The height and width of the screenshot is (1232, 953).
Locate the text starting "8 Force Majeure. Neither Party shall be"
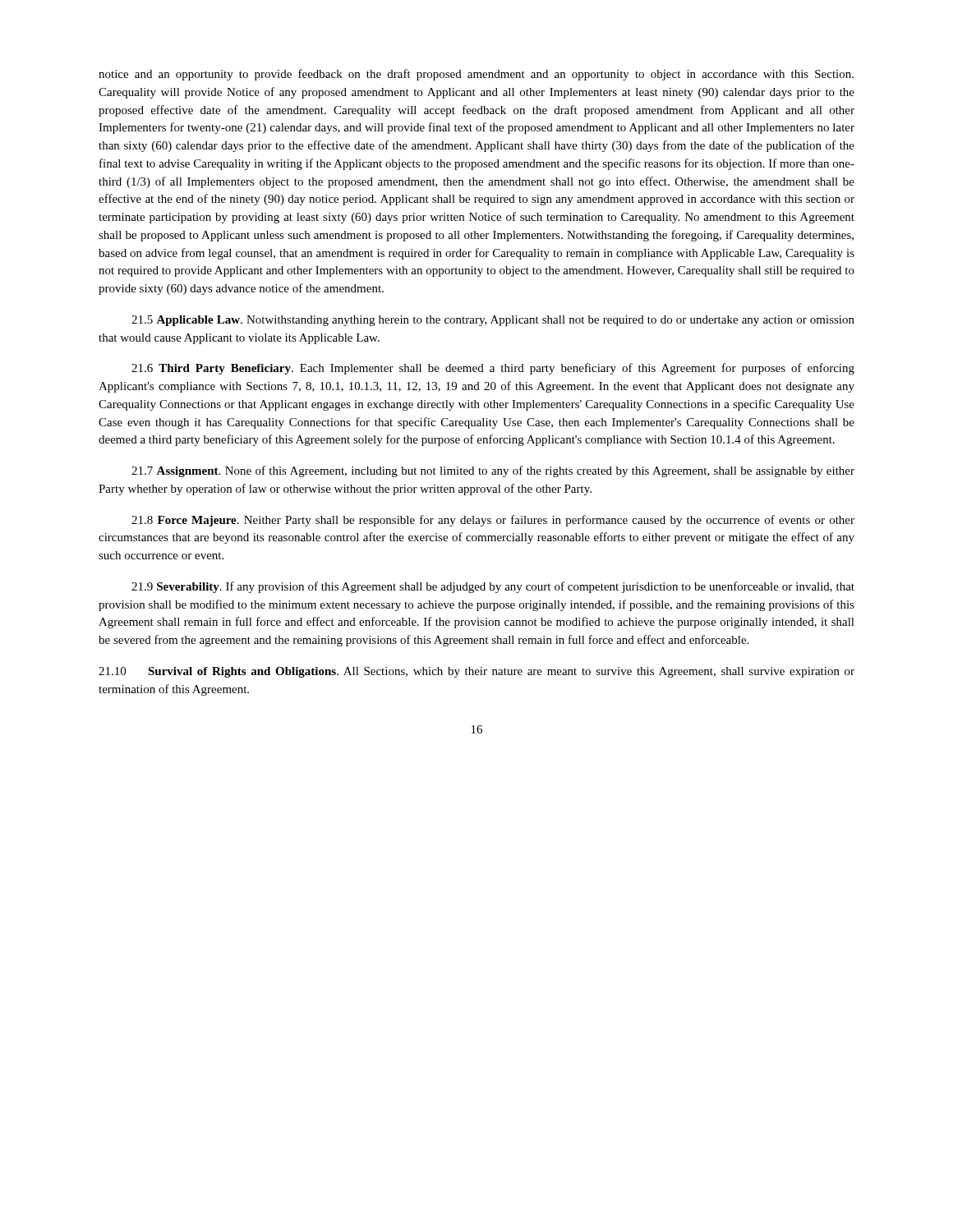(476, 537)
